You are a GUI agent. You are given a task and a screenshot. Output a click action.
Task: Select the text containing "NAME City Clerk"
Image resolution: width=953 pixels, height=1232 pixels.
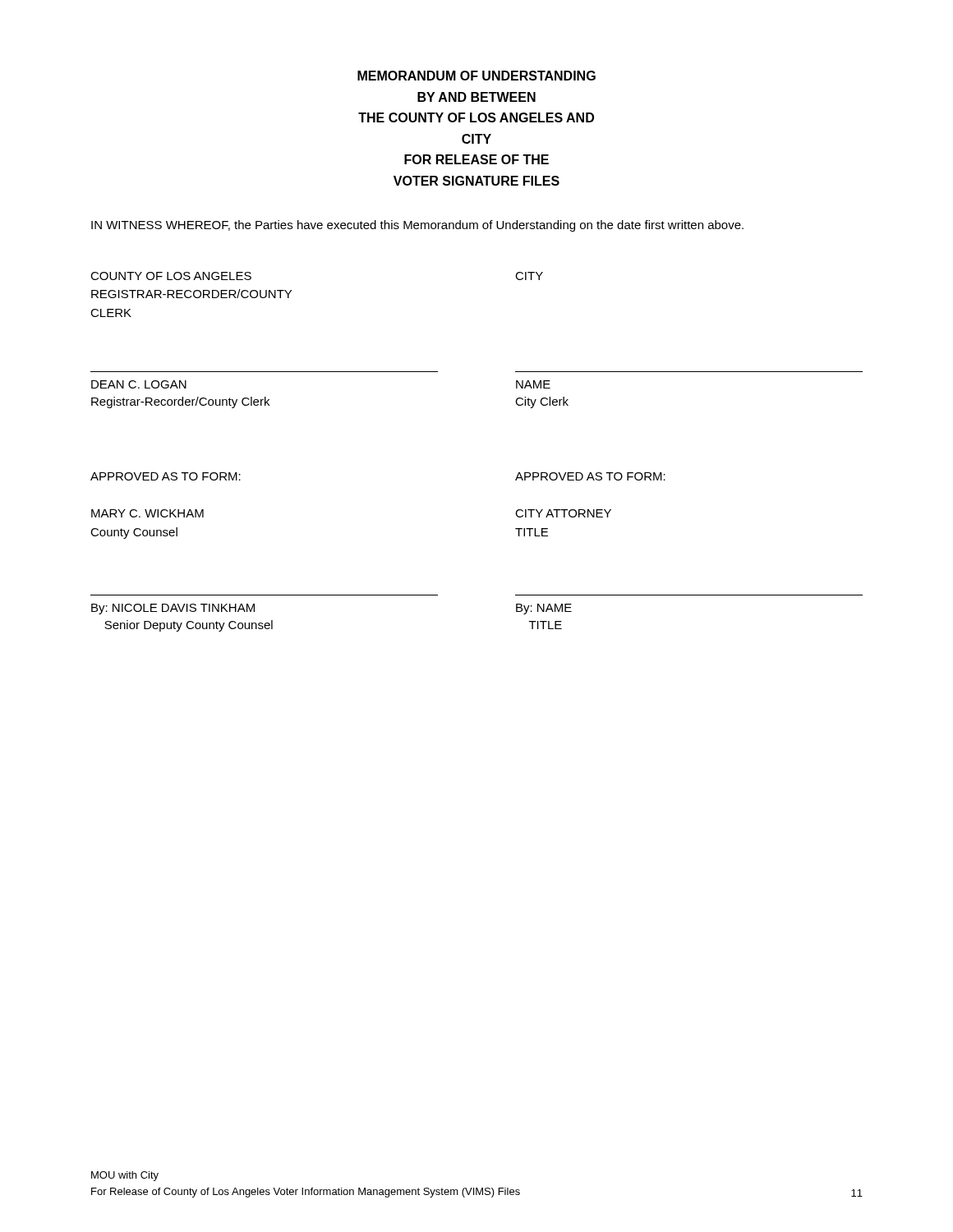[533, 384]
